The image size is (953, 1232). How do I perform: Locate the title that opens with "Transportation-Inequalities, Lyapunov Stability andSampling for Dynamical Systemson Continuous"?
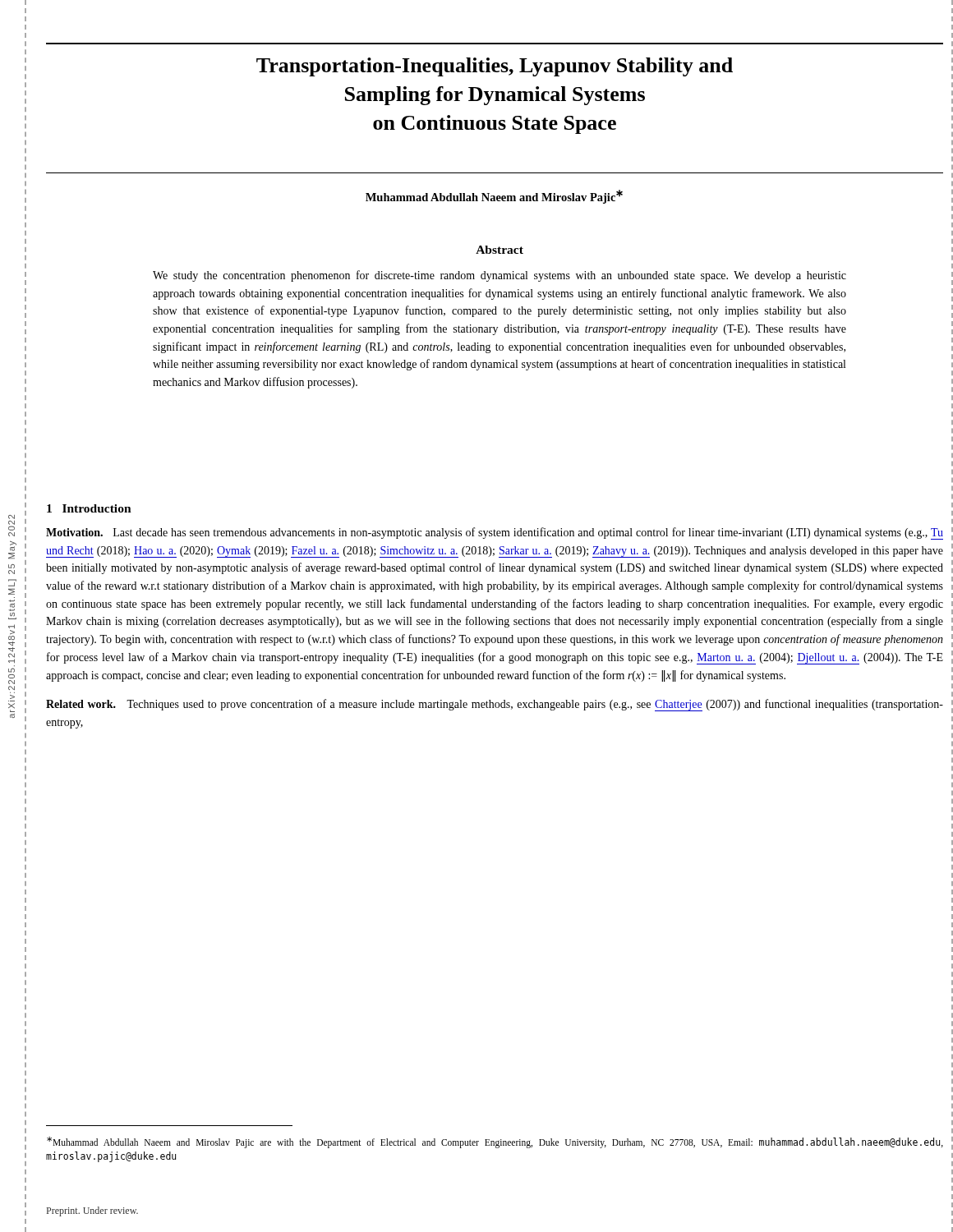tap(495, 94)
